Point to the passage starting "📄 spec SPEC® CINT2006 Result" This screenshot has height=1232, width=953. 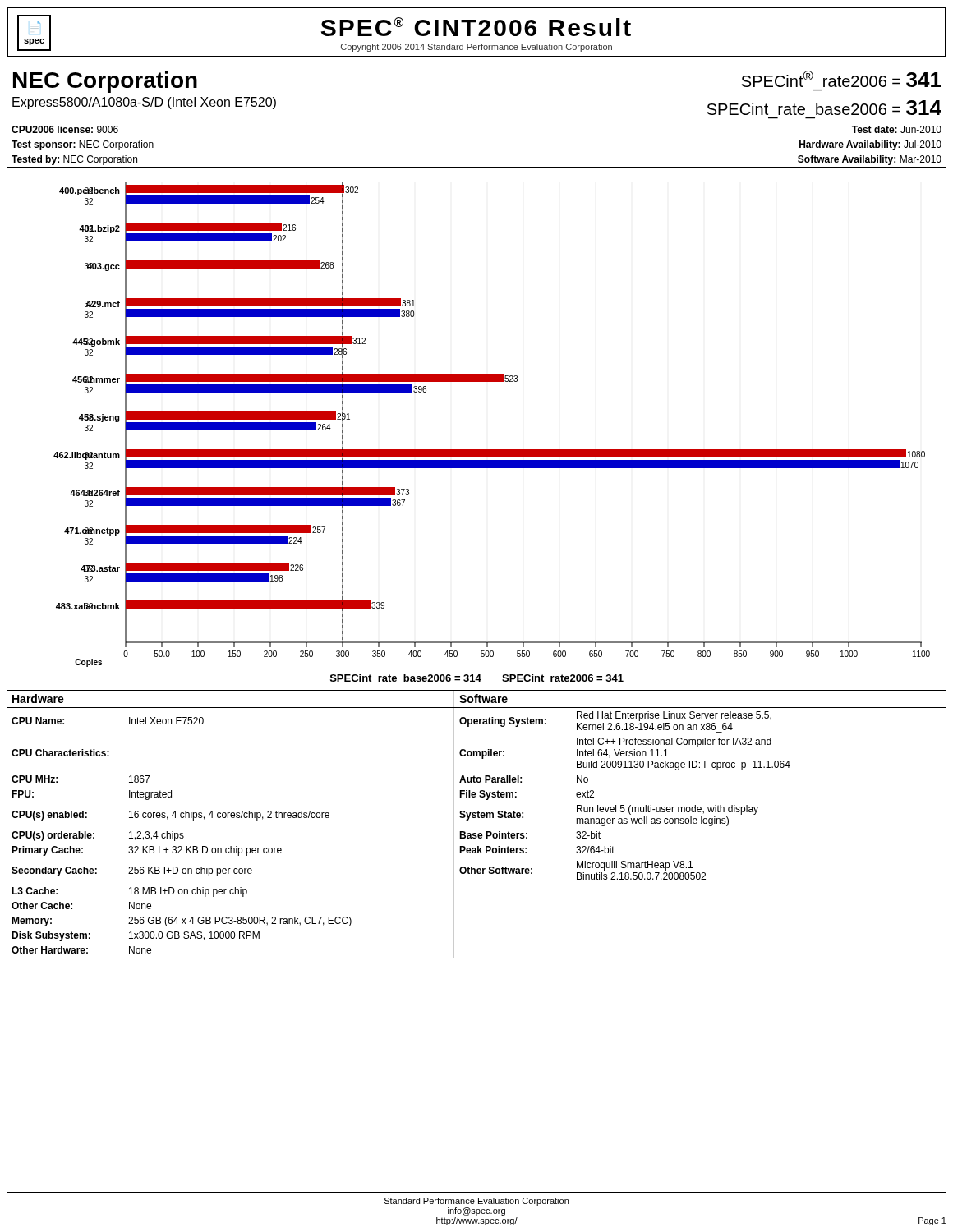pos(476,33)
